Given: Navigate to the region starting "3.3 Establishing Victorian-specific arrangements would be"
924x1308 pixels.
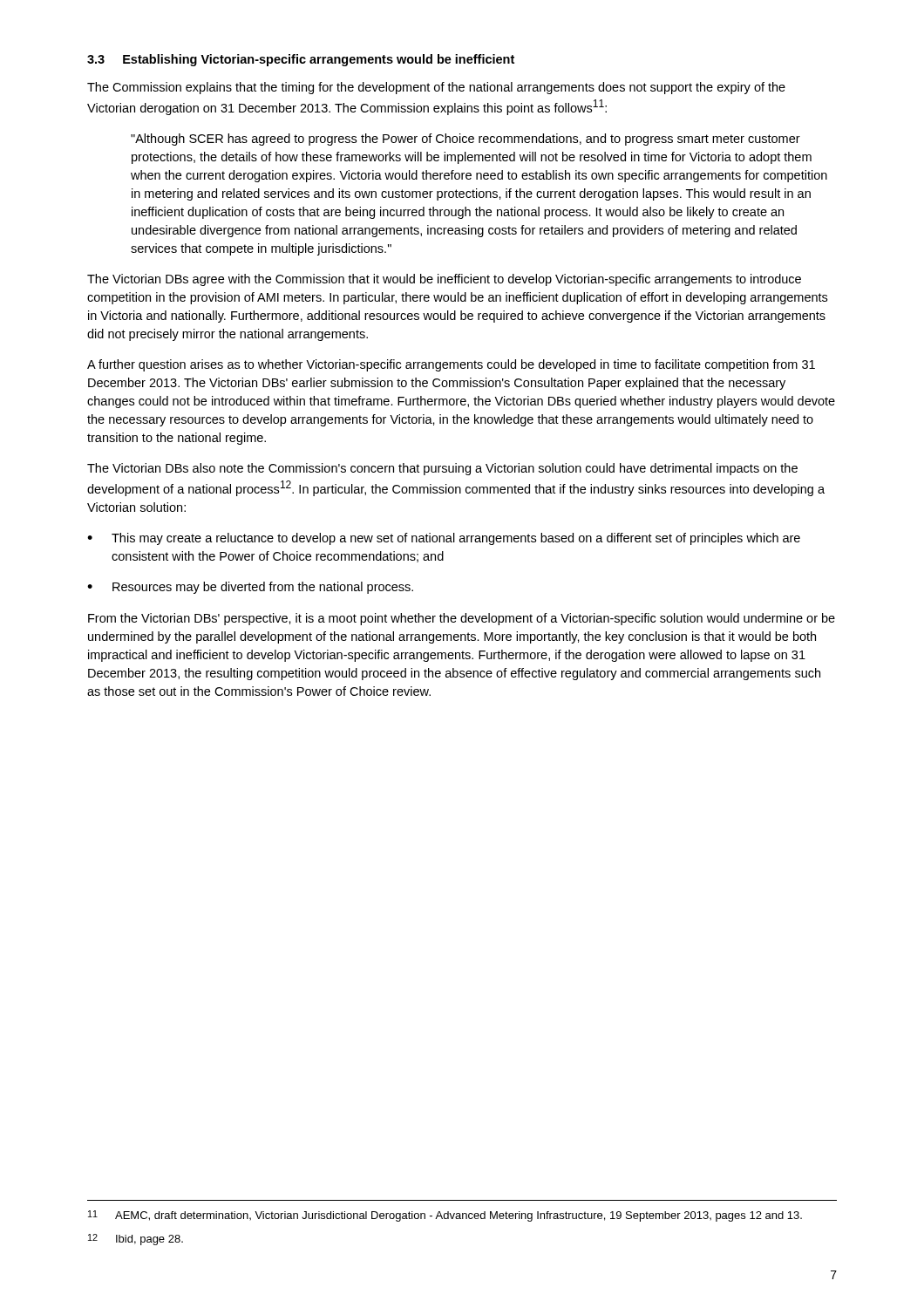Looking at the screenshot, I should pyautogui.click(x=301, y=59).
